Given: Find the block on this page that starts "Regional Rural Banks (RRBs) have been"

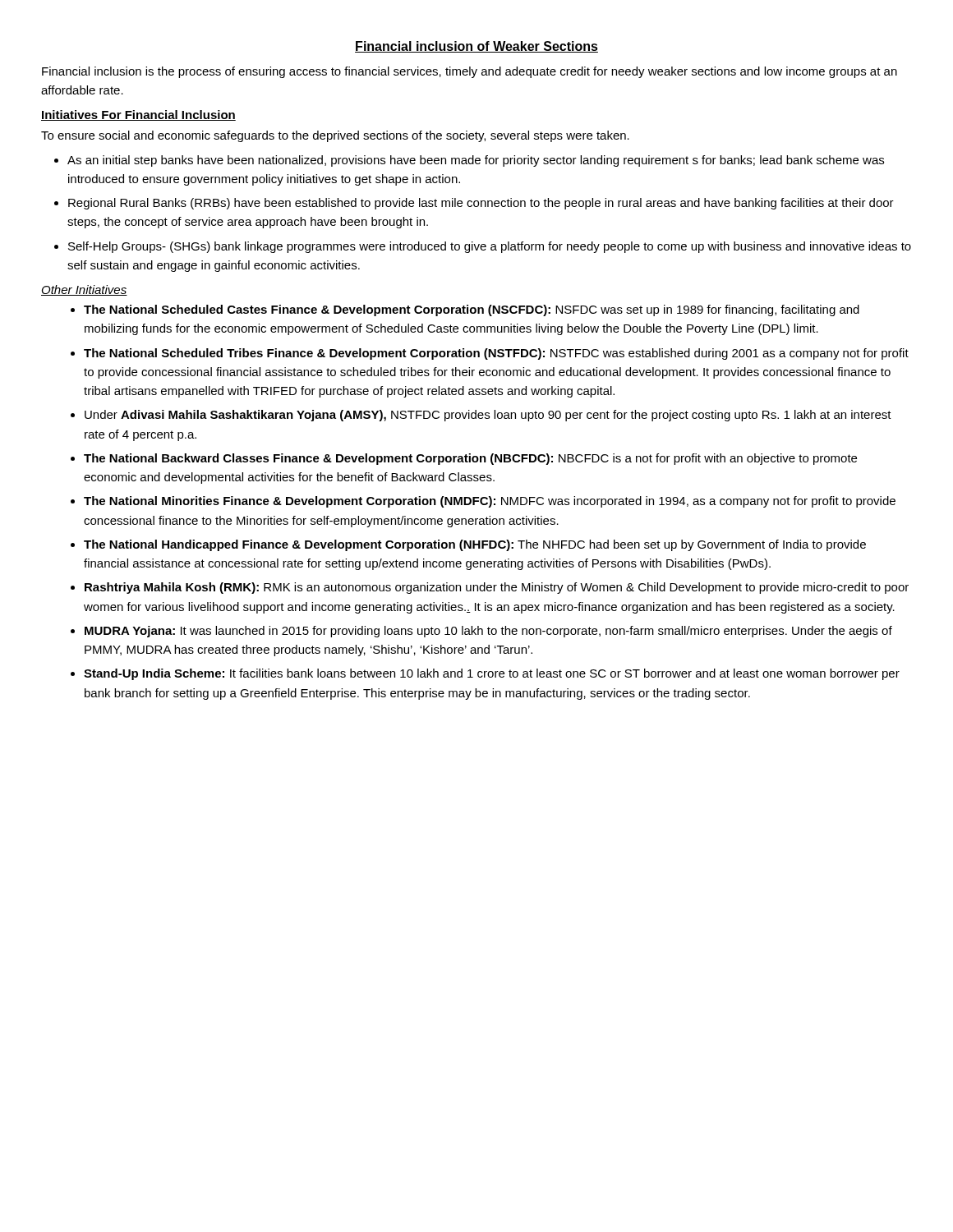Looking at the screenshot, I should 480,212.
